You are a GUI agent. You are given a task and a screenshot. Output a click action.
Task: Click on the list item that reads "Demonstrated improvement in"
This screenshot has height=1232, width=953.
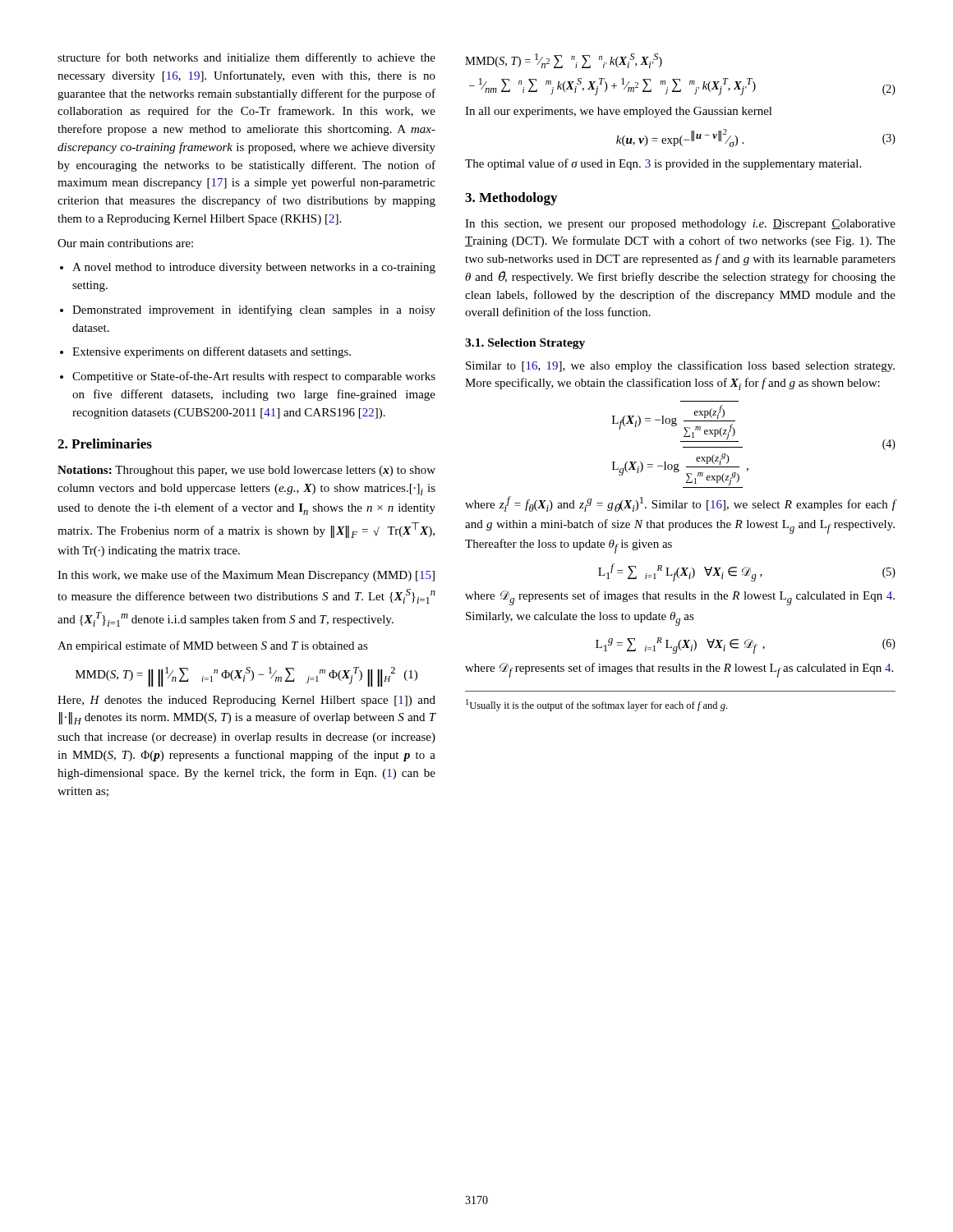[254, 319]
